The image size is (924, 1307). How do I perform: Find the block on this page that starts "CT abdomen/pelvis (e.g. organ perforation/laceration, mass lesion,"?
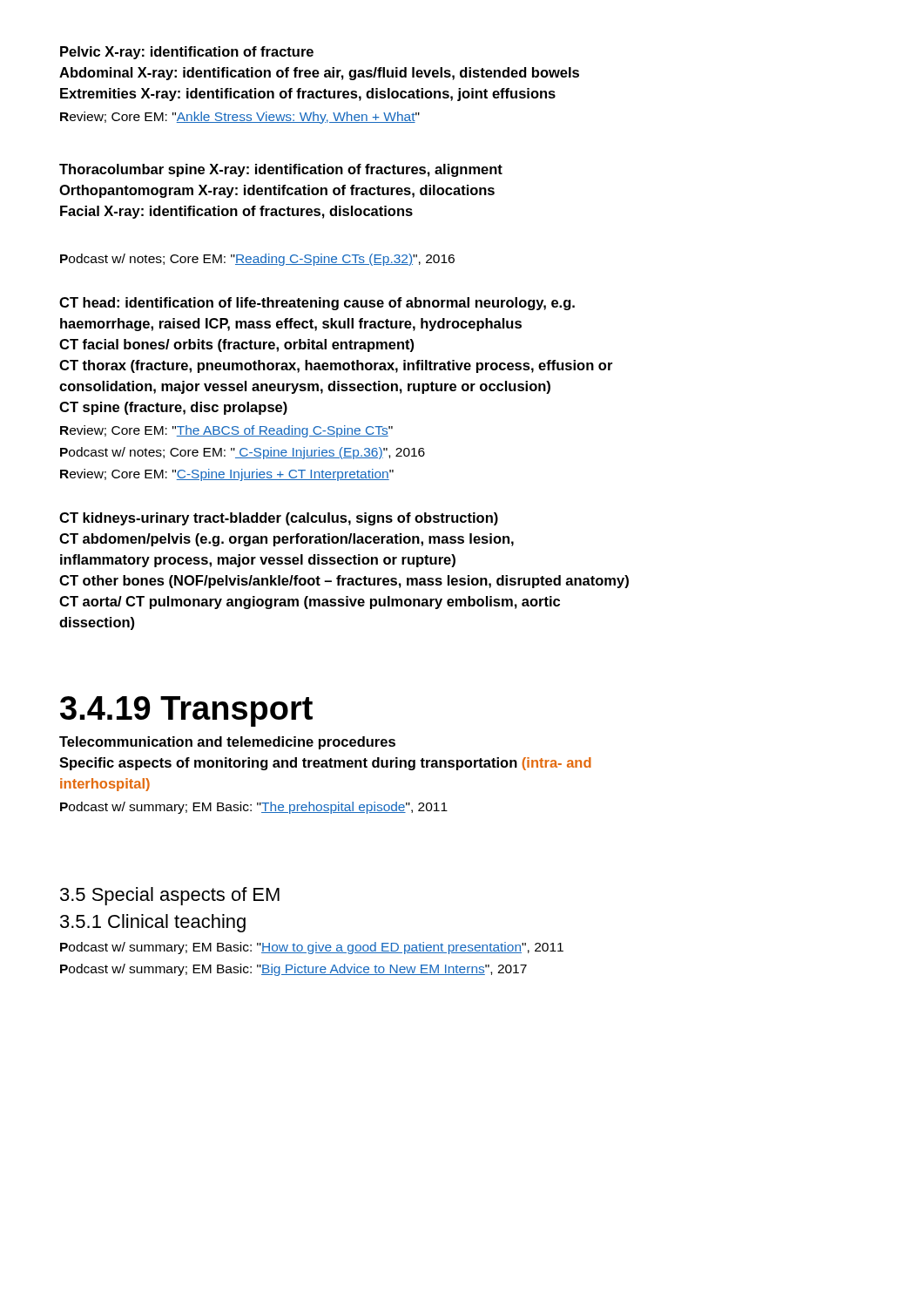[x=462, y=550]
